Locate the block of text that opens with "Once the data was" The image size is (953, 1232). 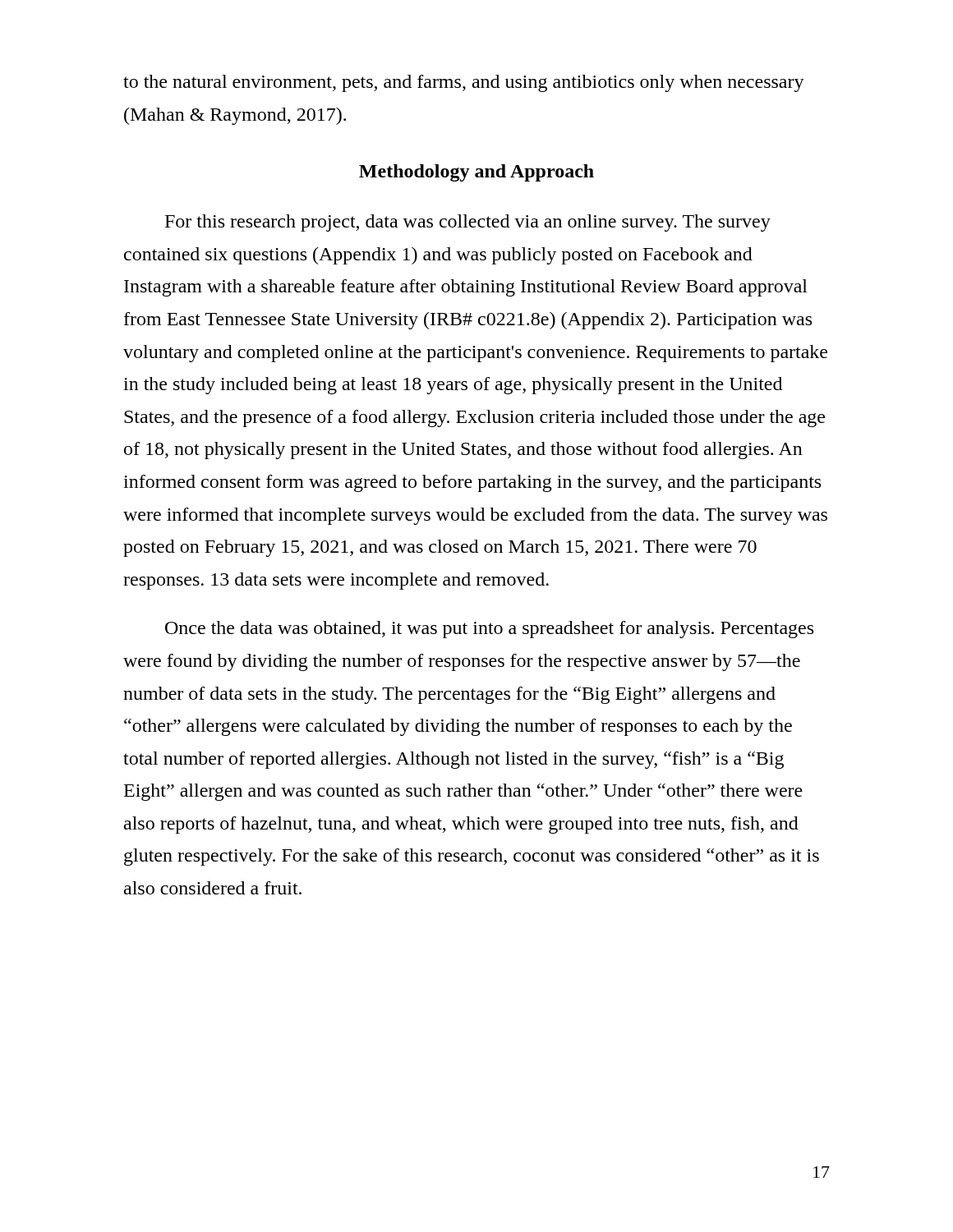[x=471, y=758]
